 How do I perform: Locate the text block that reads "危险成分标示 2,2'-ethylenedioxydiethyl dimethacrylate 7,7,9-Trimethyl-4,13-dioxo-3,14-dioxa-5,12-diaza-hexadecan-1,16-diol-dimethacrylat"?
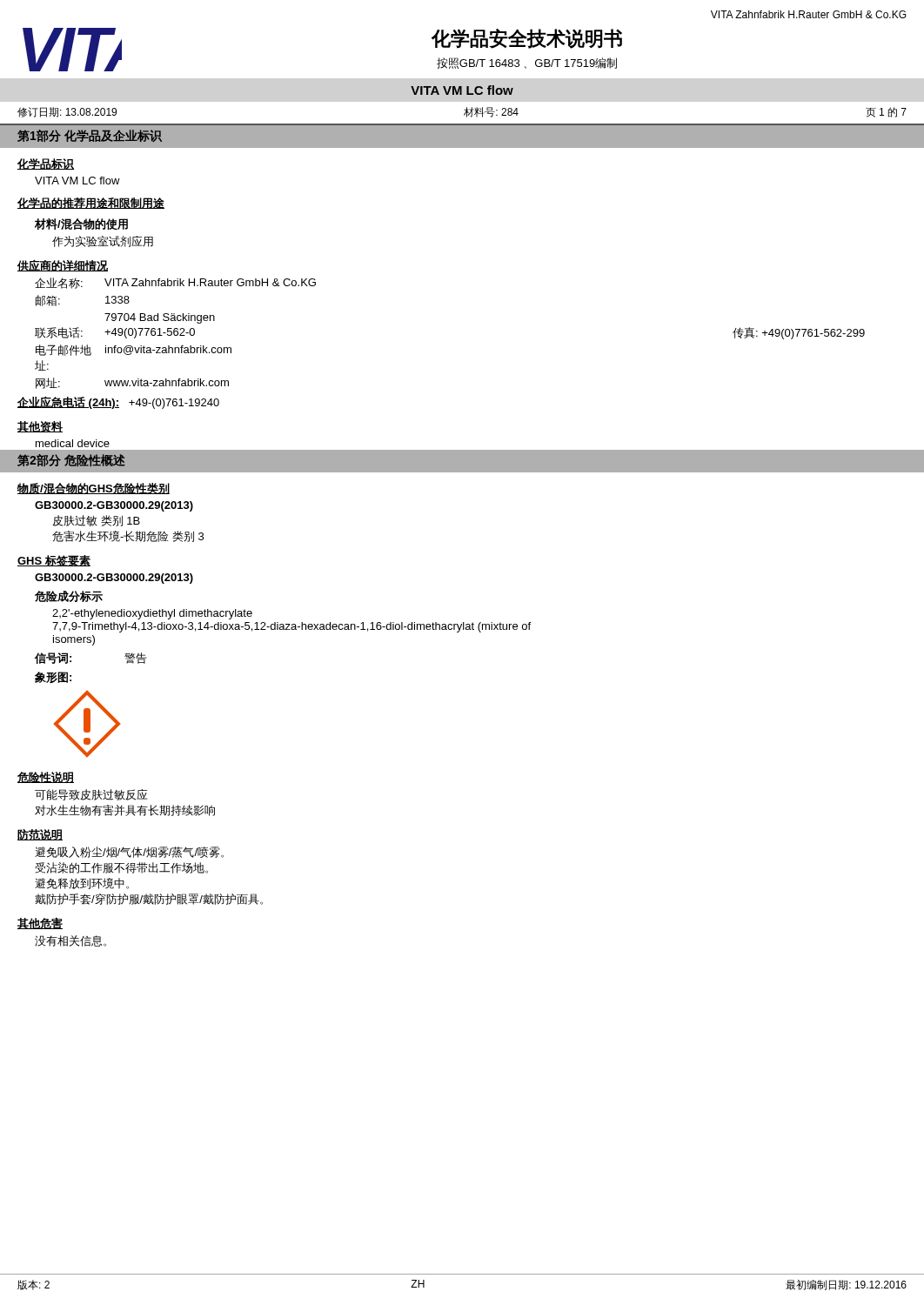tap(462, 617)
